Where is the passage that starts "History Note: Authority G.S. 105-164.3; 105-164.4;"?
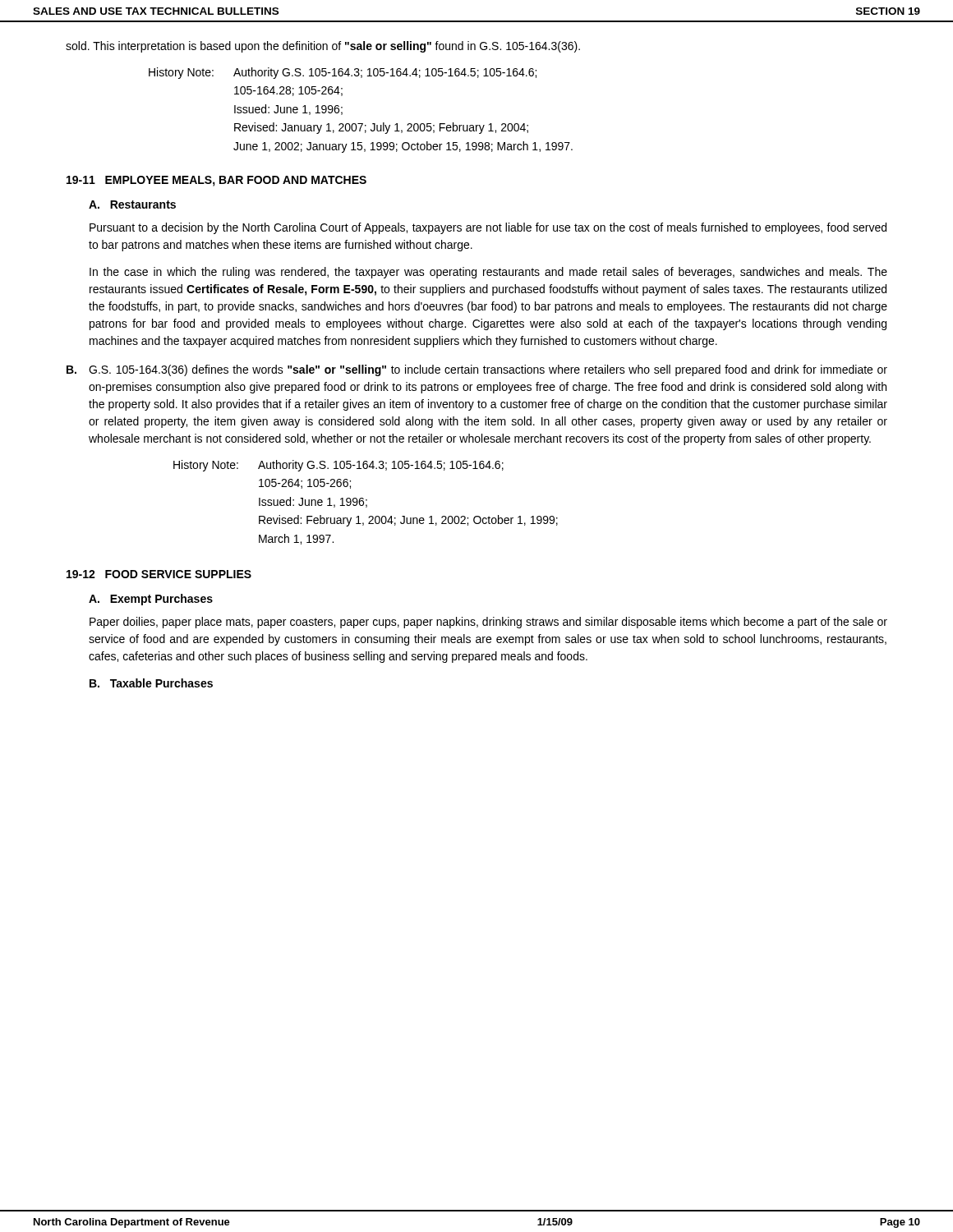Screen dimensions: 1232x953 (343, 73)
